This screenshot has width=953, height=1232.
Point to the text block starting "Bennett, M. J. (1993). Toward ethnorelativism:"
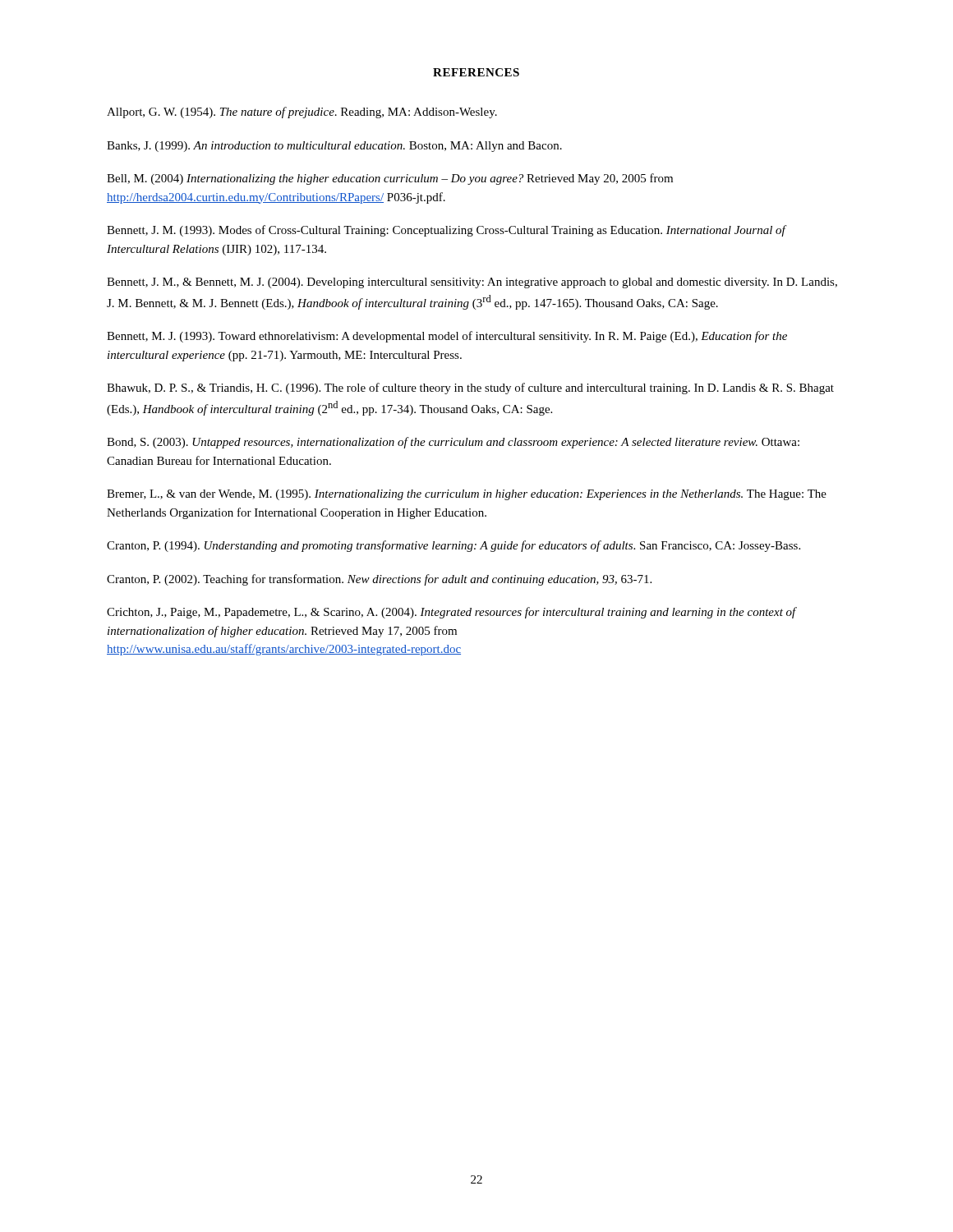(x=447, y=345)
